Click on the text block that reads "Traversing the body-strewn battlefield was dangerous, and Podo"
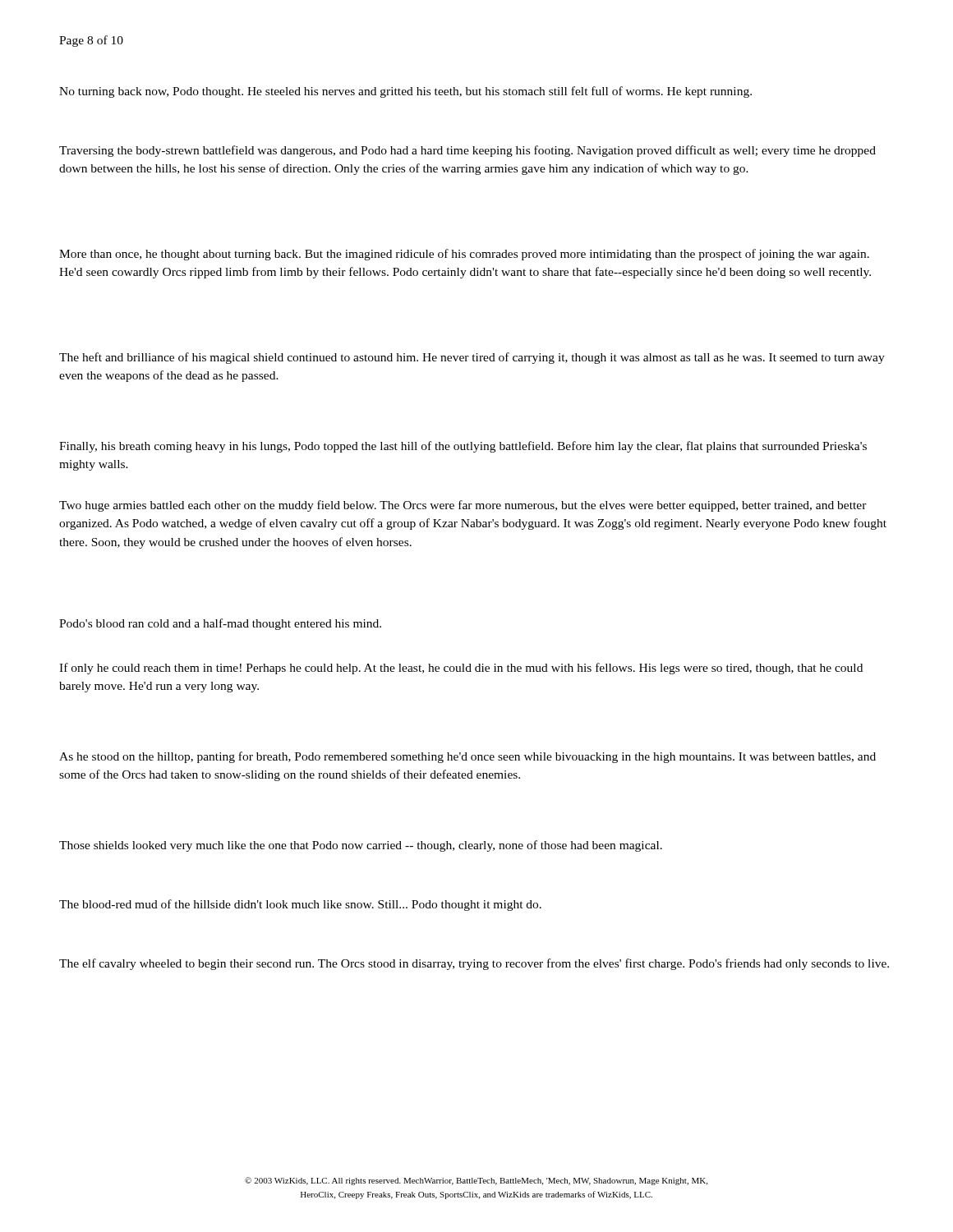The height and width of the screenshot is (1232, 953). [x=467, y=159]
